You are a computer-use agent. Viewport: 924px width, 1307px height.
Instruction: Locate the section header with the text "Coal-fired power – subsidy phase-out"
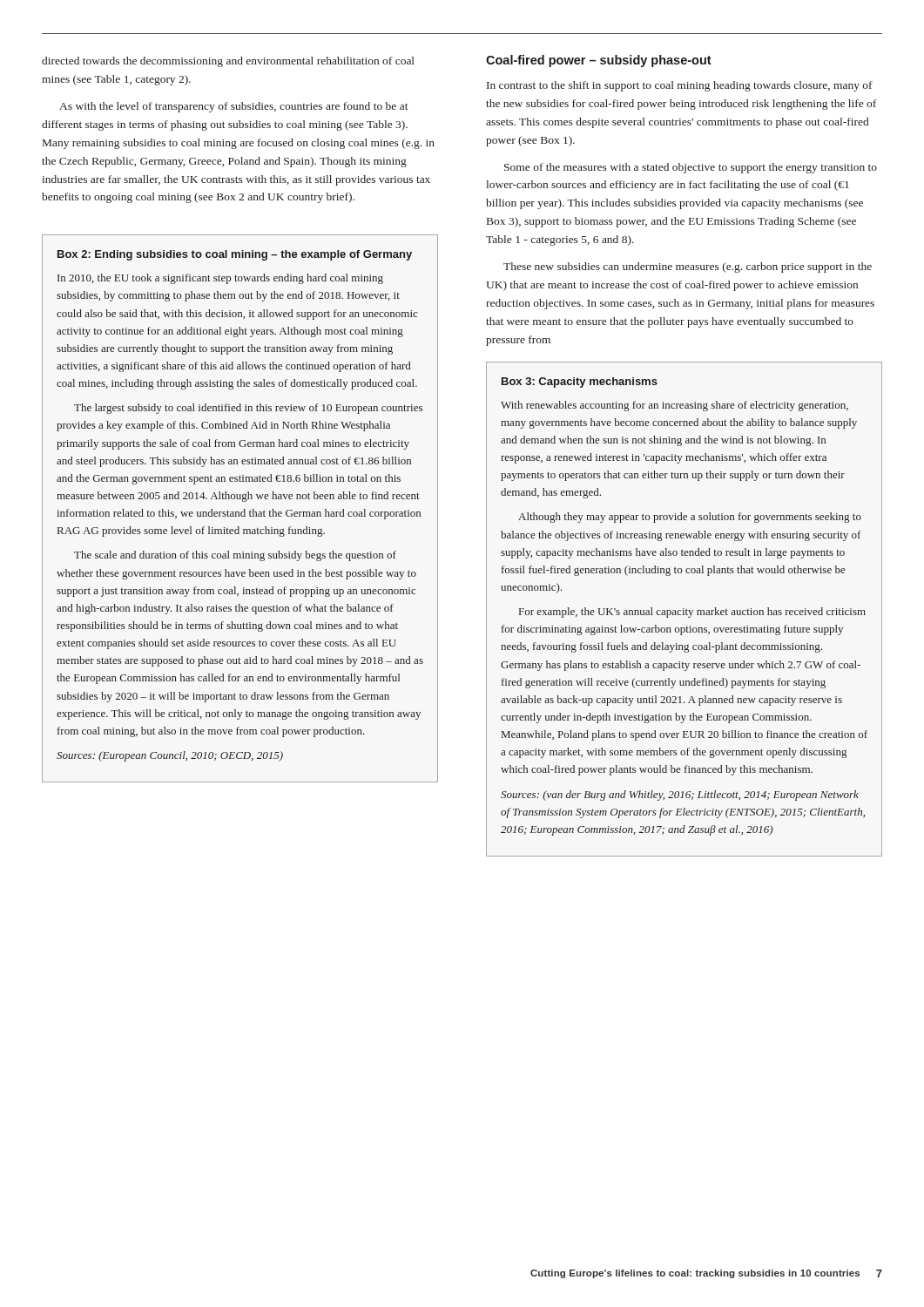coord(684,61)
